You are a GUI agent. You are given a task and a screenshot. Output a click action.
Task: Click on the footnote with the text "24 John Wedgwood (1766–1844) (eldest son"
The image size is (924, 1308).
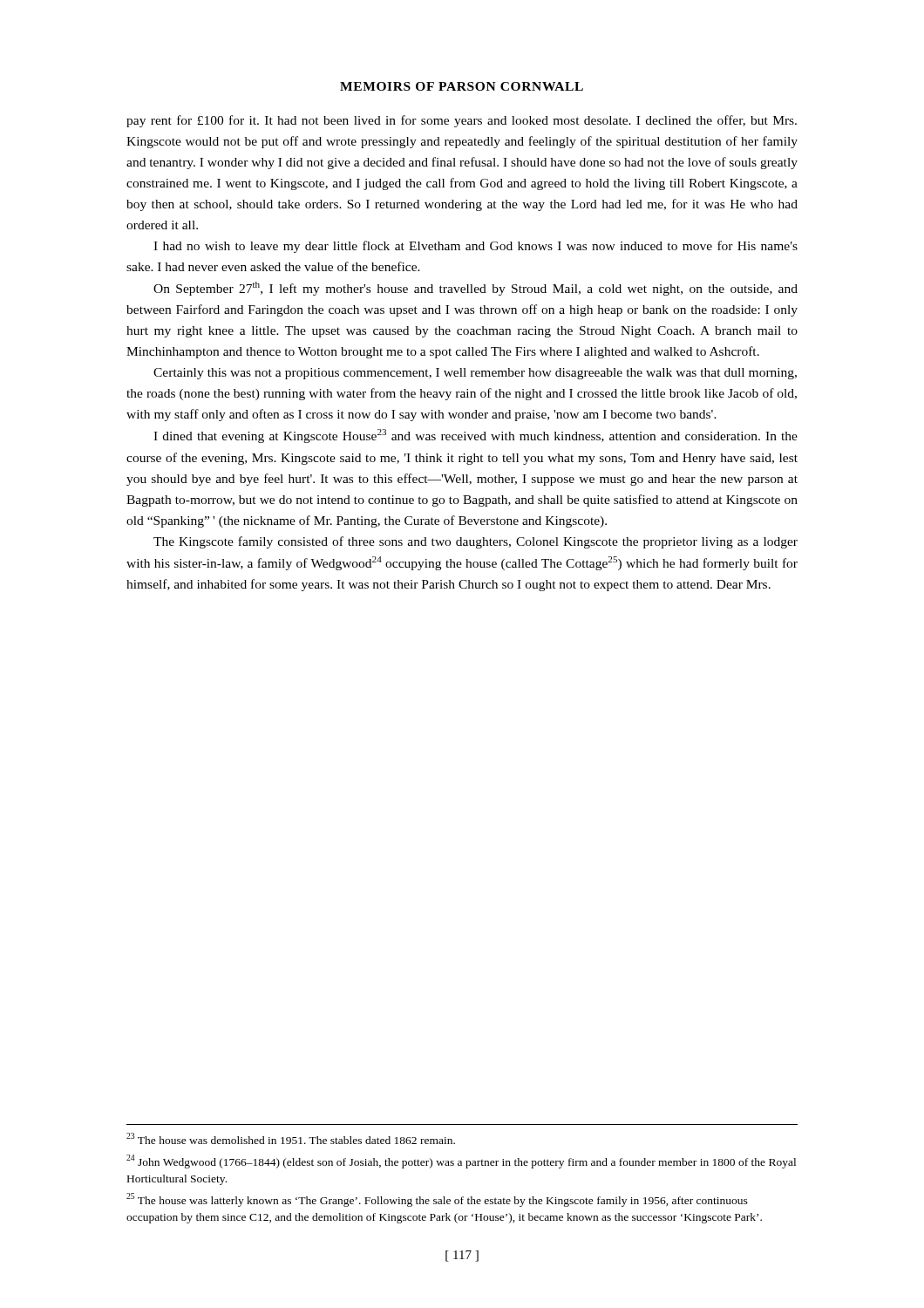pyautogui.click(x=461, y=1169)
